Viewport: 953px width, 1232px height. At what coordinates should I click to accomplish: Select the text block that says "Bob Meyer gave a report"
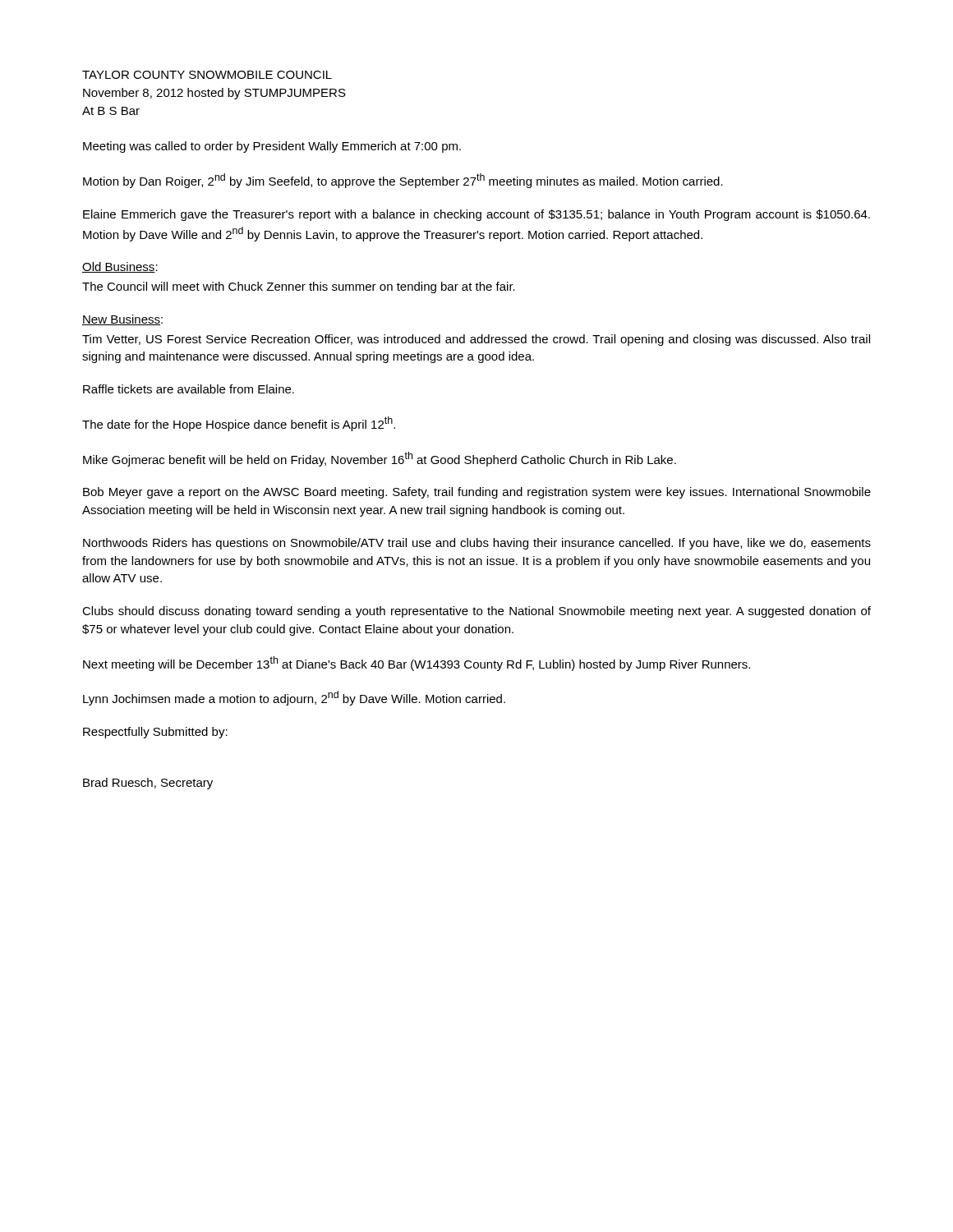pos(476,501)
